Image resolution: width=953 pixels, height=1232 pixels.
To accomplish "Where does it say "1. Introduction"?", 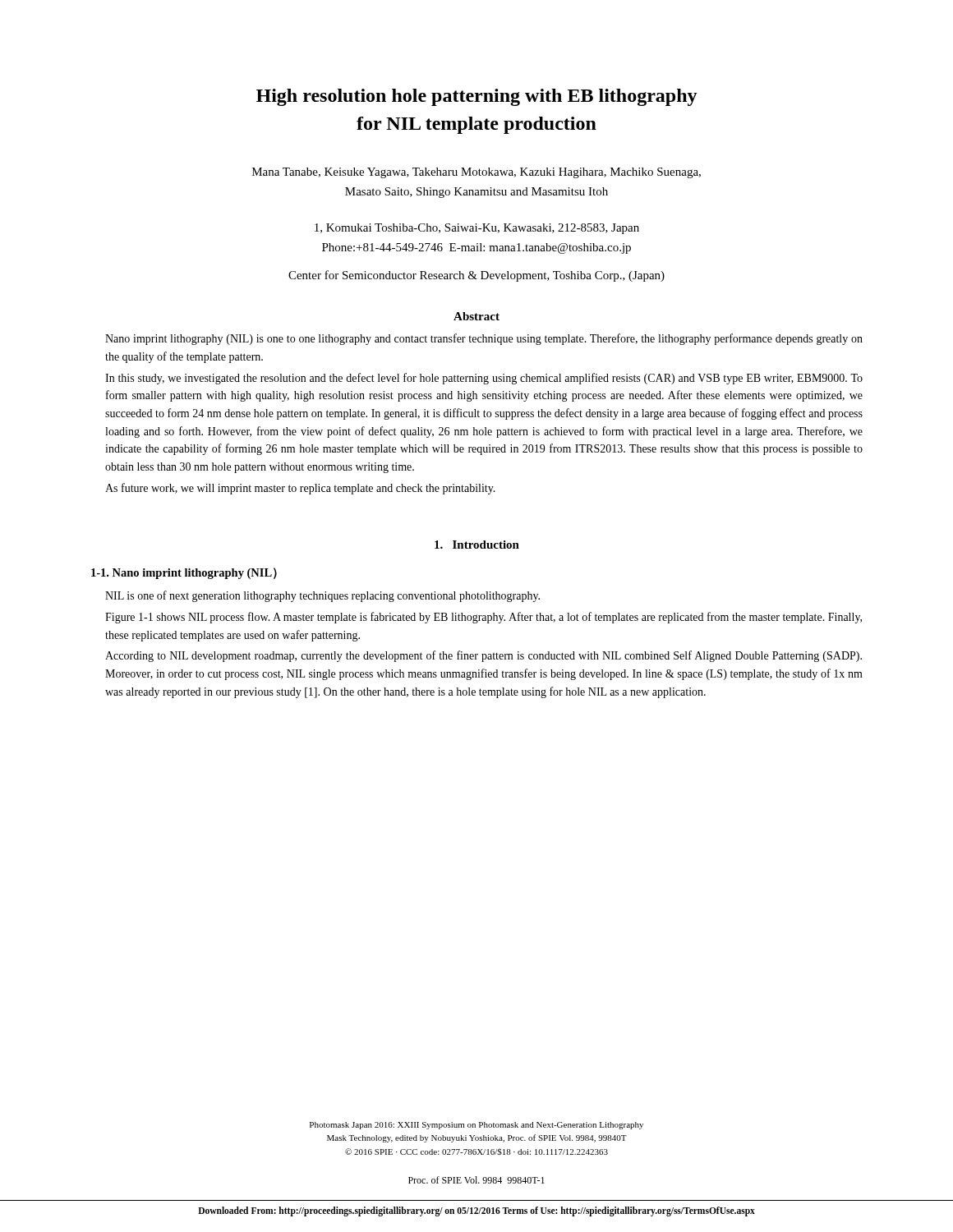I will point(476,545).
